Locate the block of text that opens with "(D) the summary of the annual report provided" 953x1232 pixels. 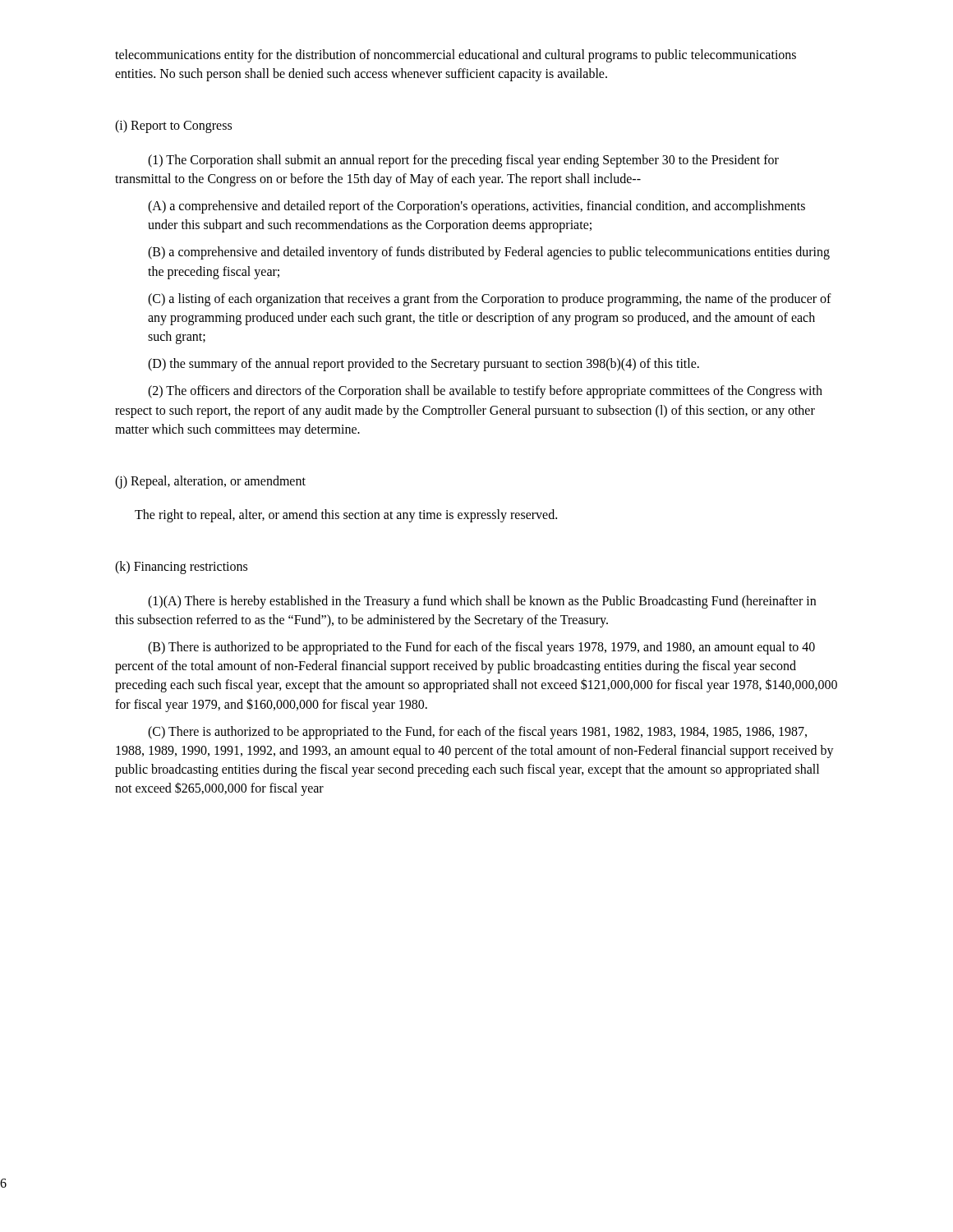[493, 364]
